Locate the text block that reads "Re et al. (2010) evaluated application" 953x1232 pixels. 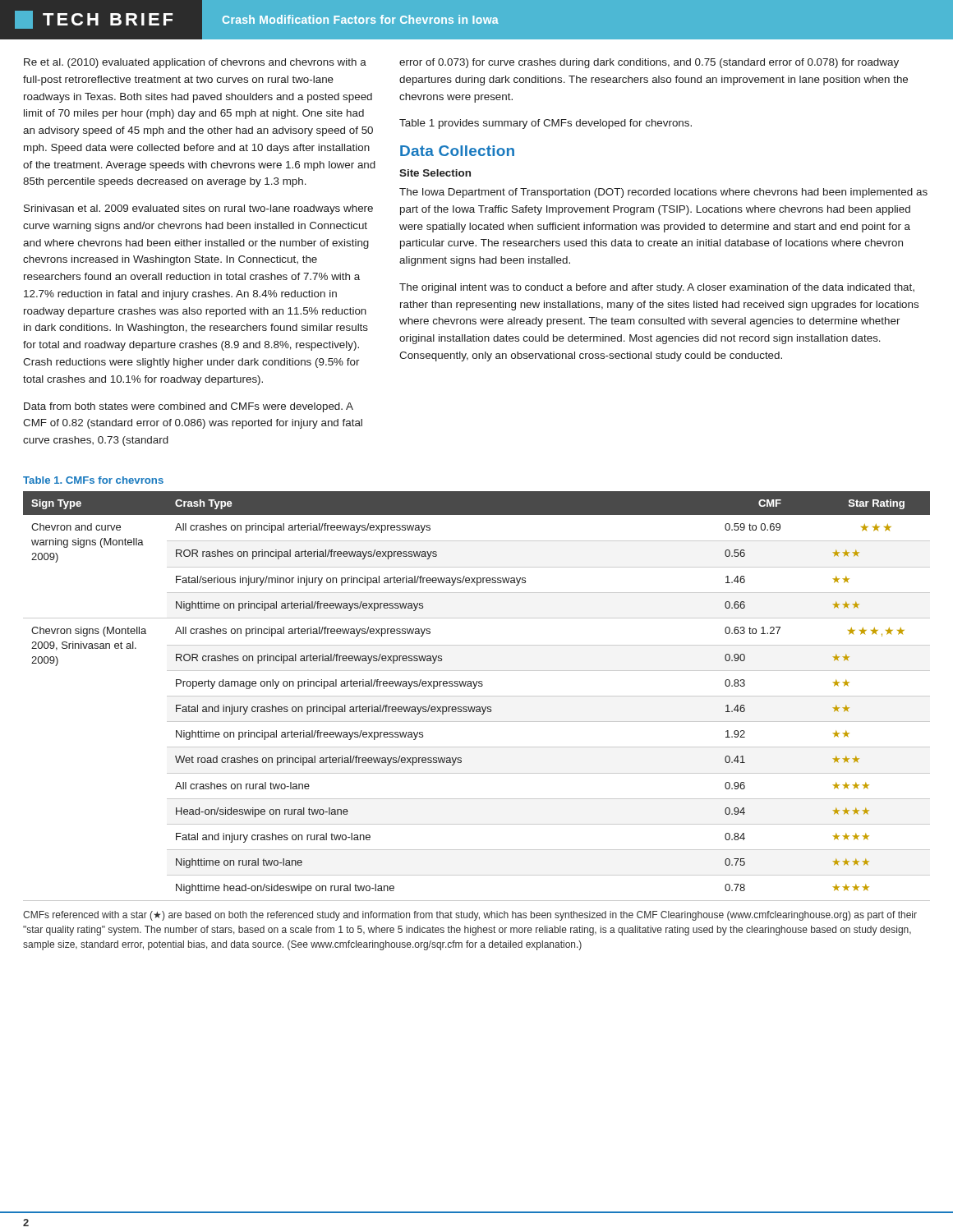200,122
